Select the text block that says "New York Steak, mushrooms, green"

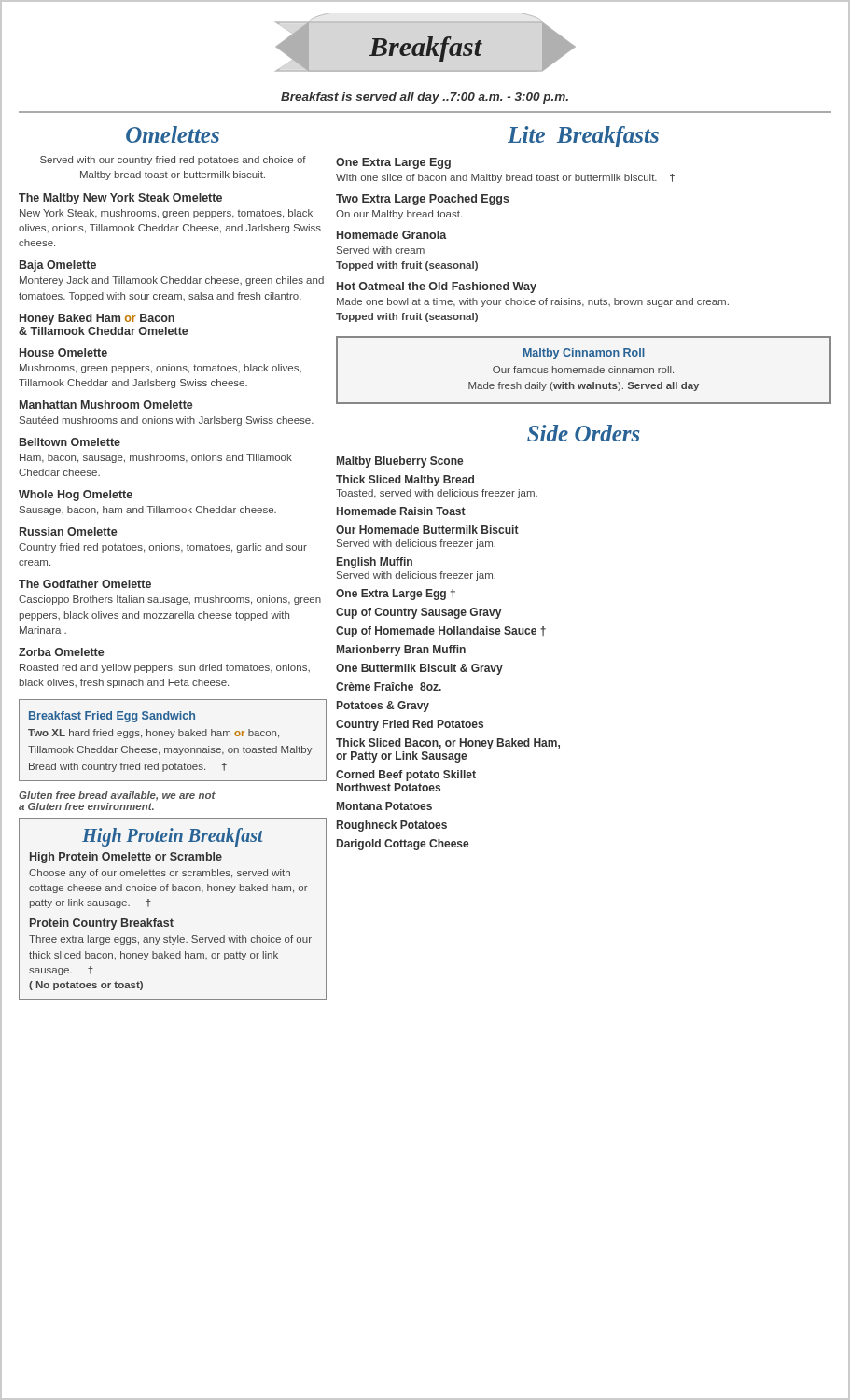click(170, 228)
